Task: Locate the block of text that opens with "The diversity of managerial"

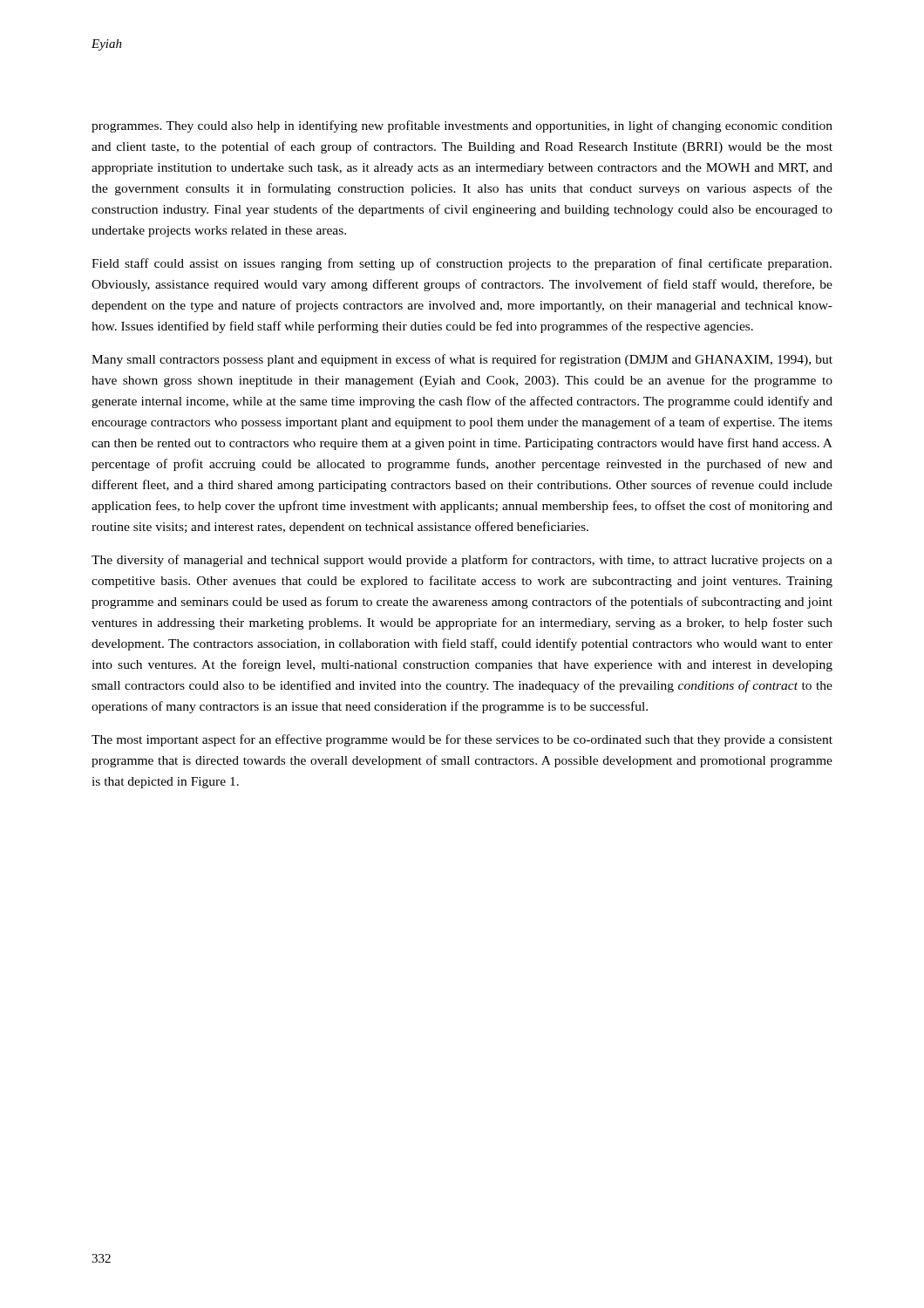Action: (x=462, y=633)
